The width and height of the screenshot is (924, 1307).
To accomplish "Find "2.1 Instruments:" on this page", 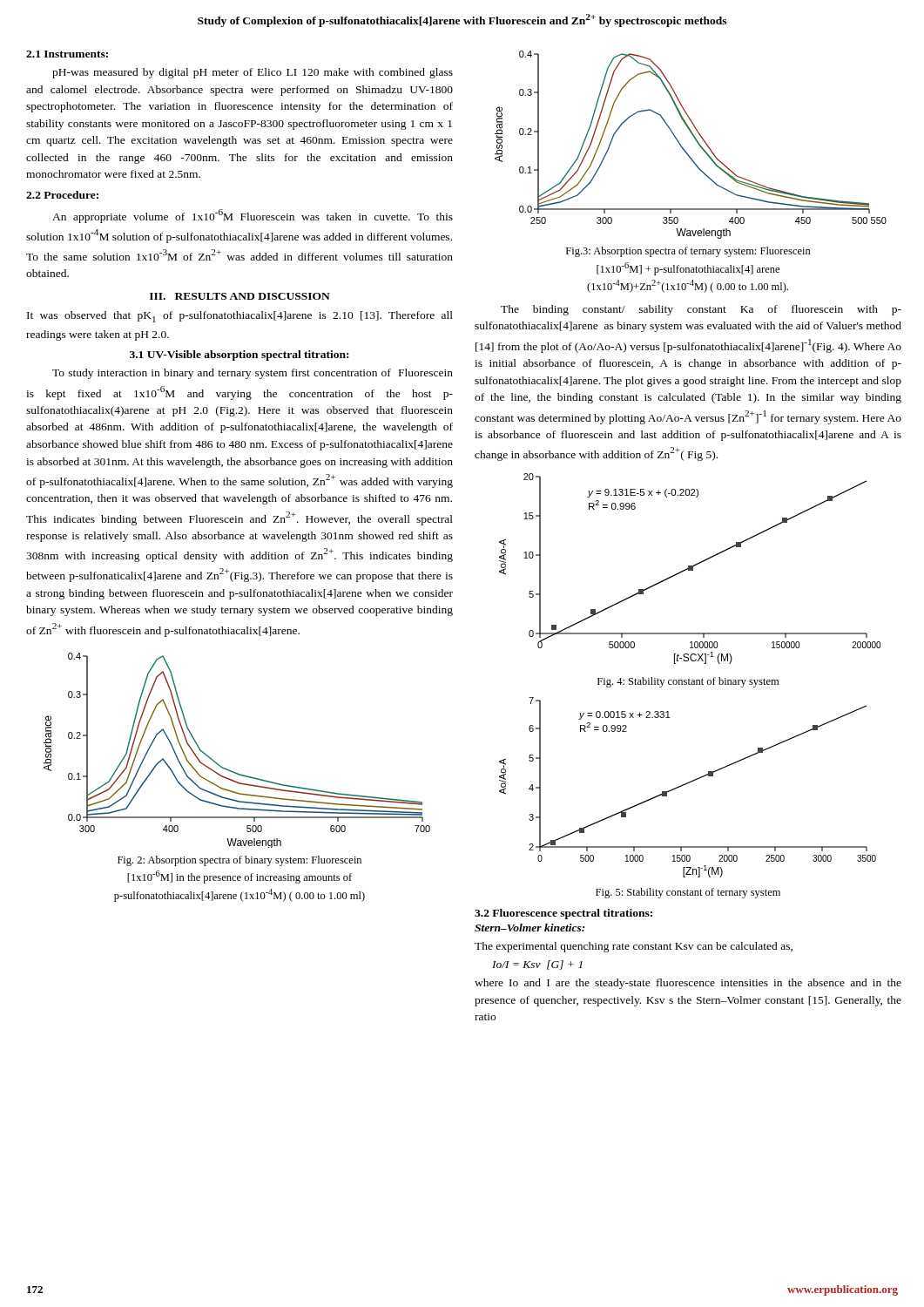I will pos(68,54).
